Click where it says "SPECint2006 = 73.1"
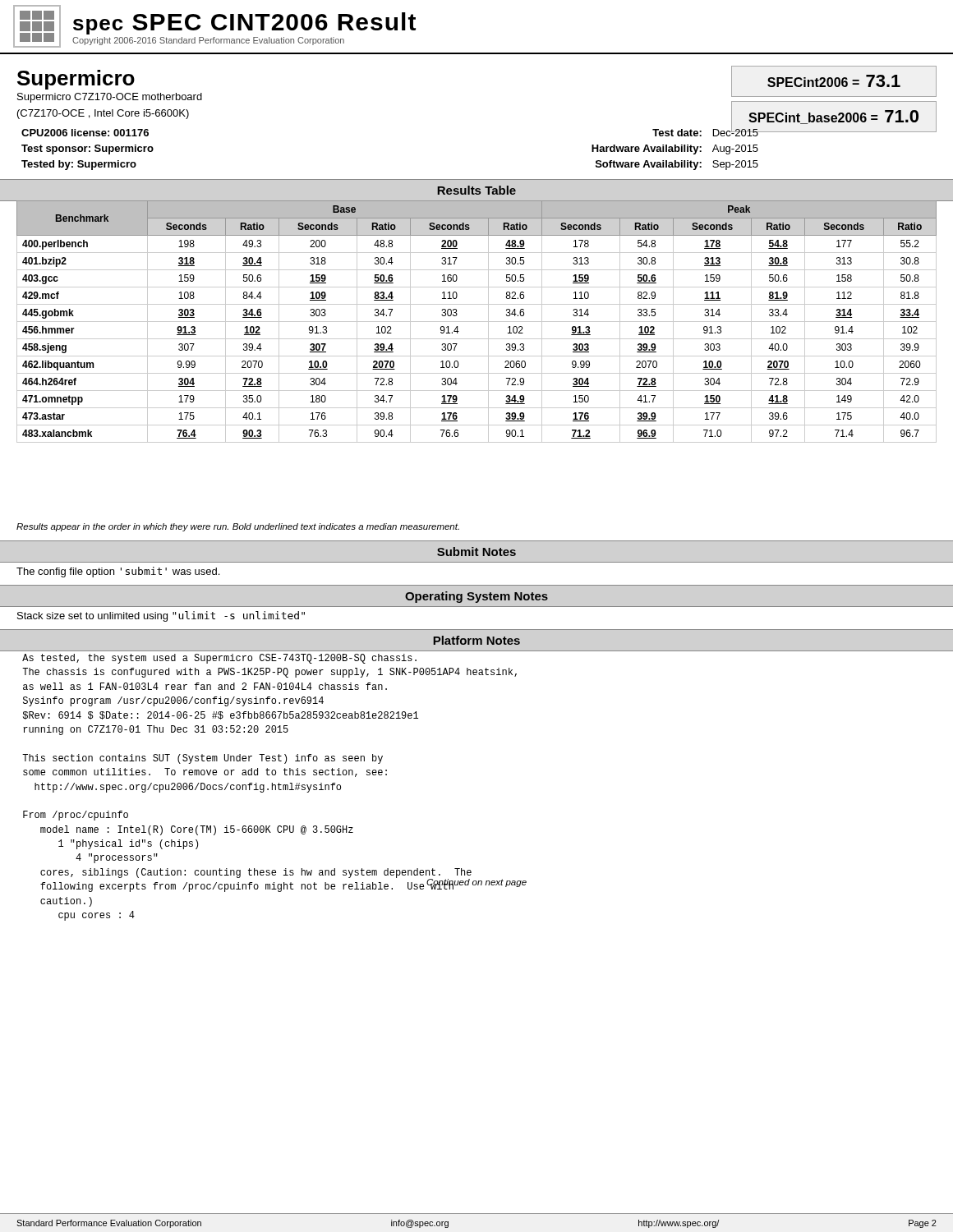This screenshot has width=953, height=1232. tap(834, 81)
